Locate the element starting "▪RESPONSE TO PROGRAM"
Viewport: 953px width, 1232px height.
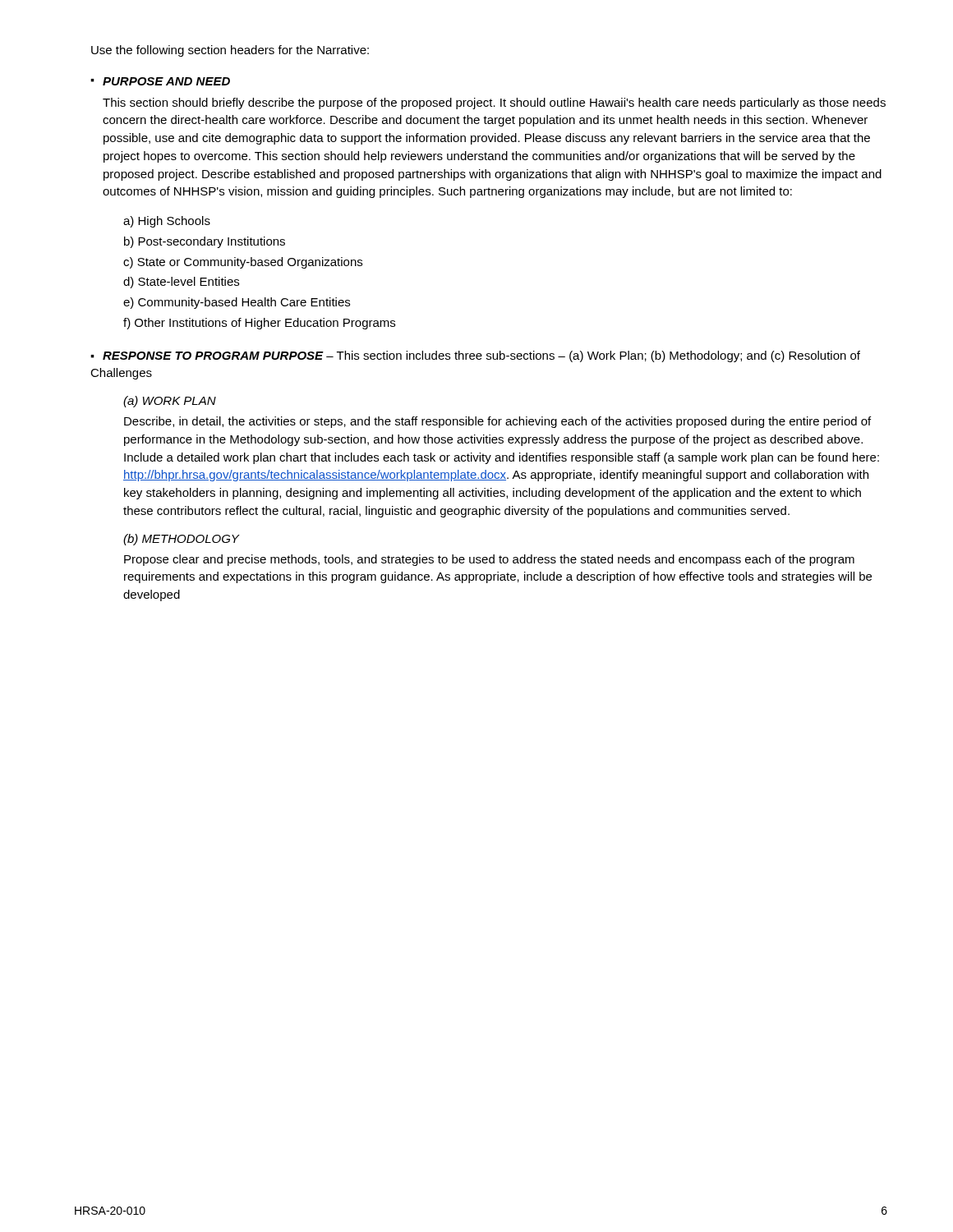click(x=475, y=364)
